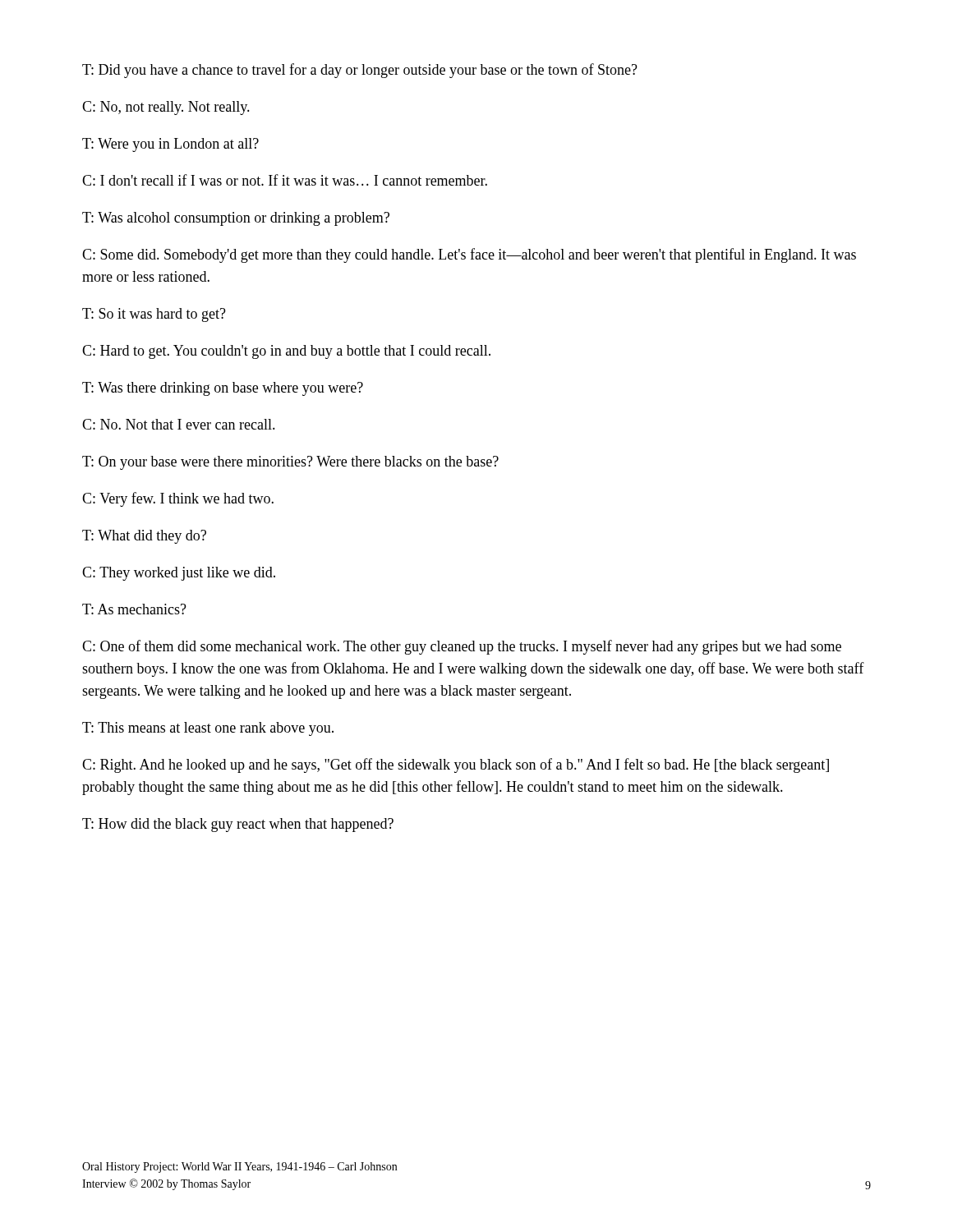Find the block on this page that starts "C: They worked just like we"
Screen dimensions: 1232x953
click(x=179, y=572)
